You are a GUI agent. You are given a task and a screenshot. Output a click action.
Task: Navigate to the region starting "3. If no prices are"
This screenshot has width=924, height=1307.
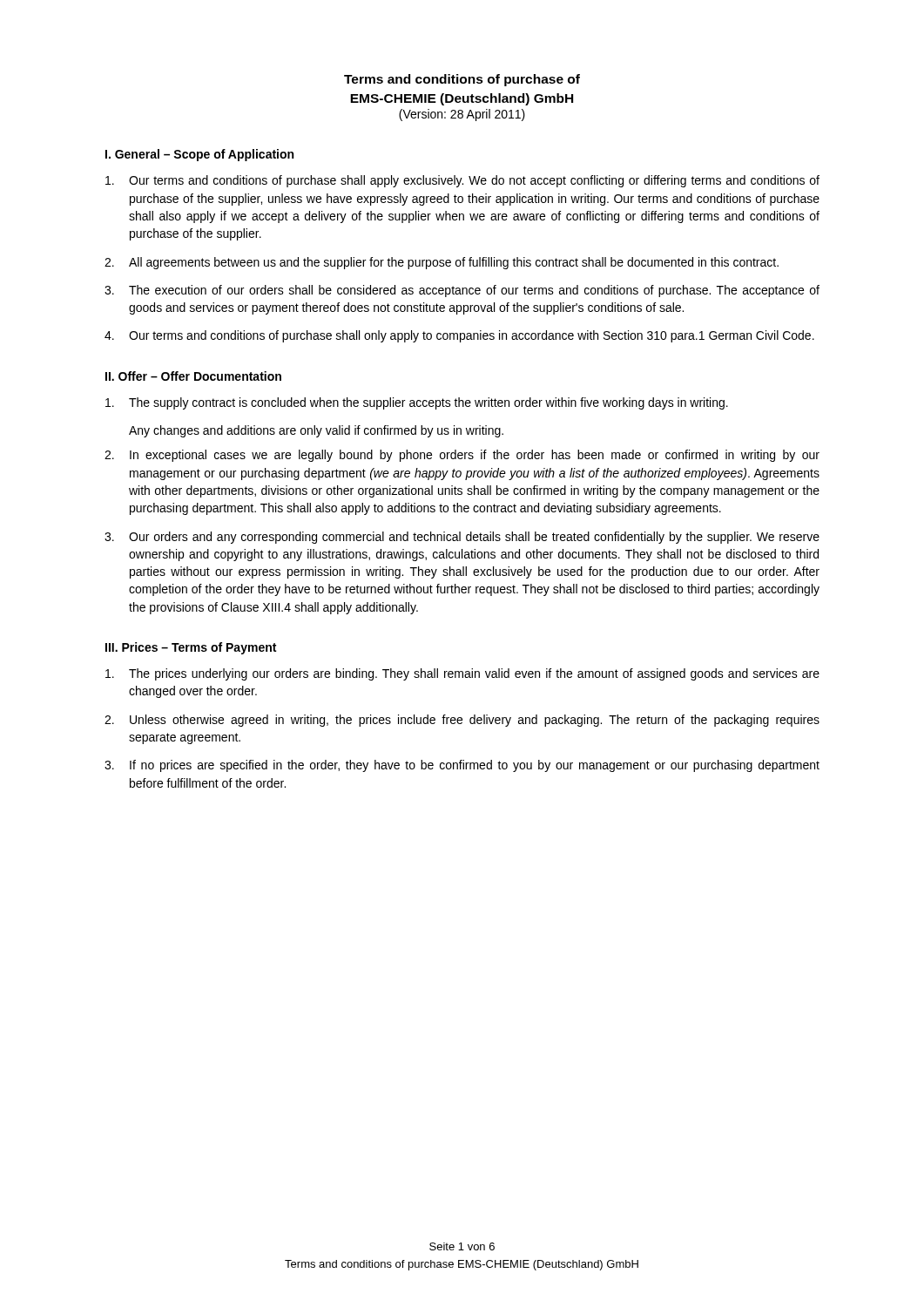click(462, 774)
